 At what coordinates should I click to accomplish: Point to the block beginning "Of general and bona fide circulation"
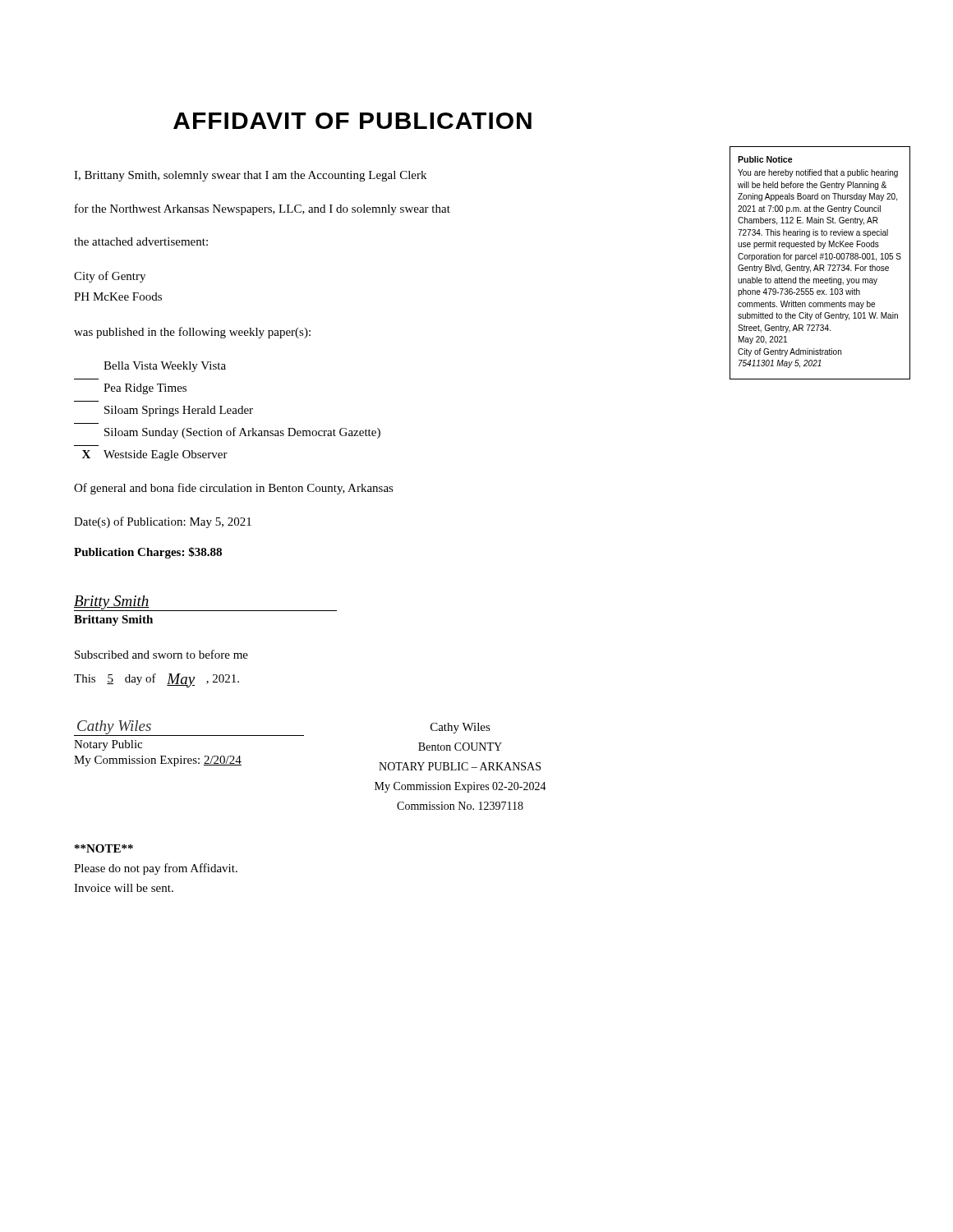pyautogui.click(x=234, y=488)
